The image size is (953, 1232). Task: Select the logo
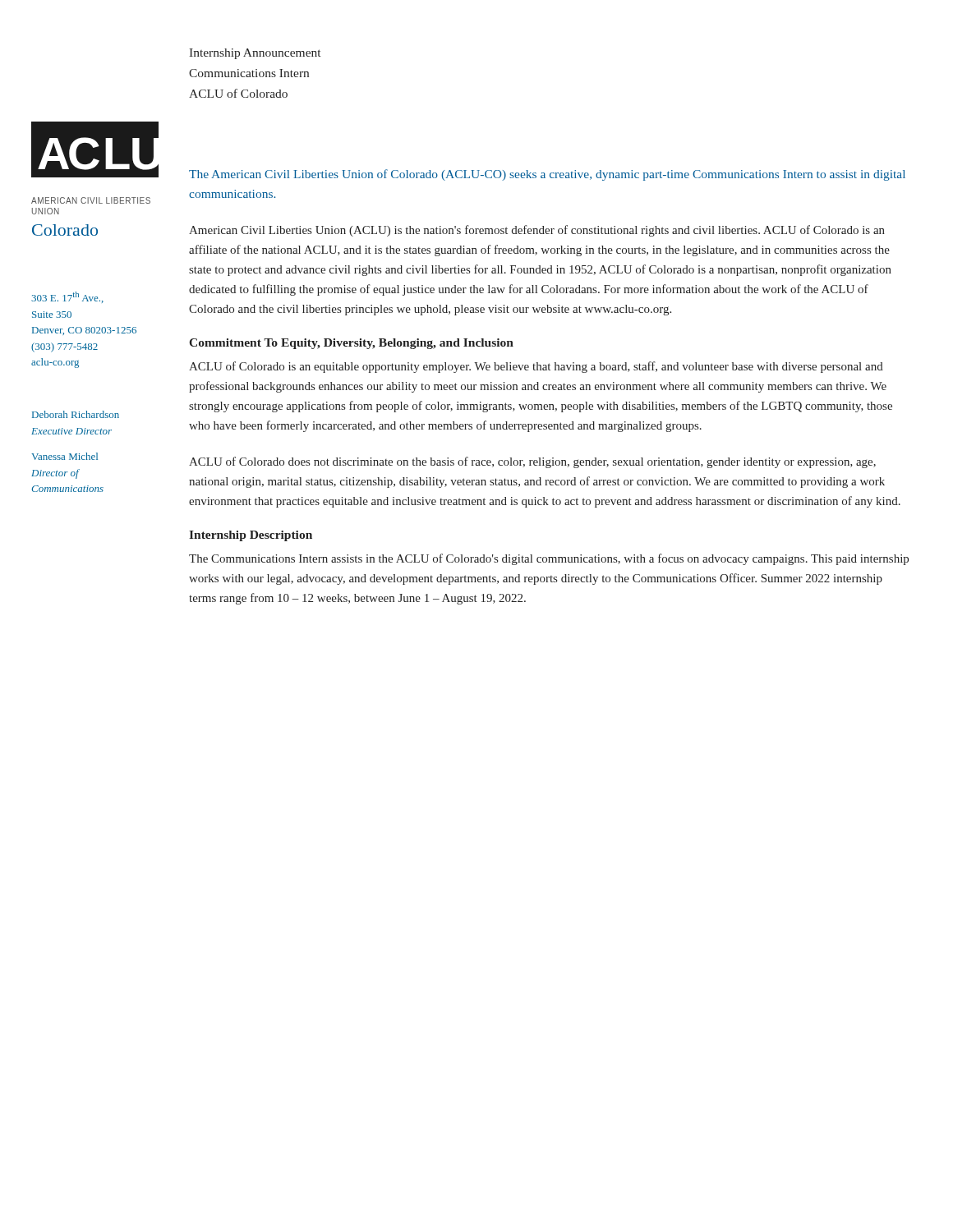[97, 181]
